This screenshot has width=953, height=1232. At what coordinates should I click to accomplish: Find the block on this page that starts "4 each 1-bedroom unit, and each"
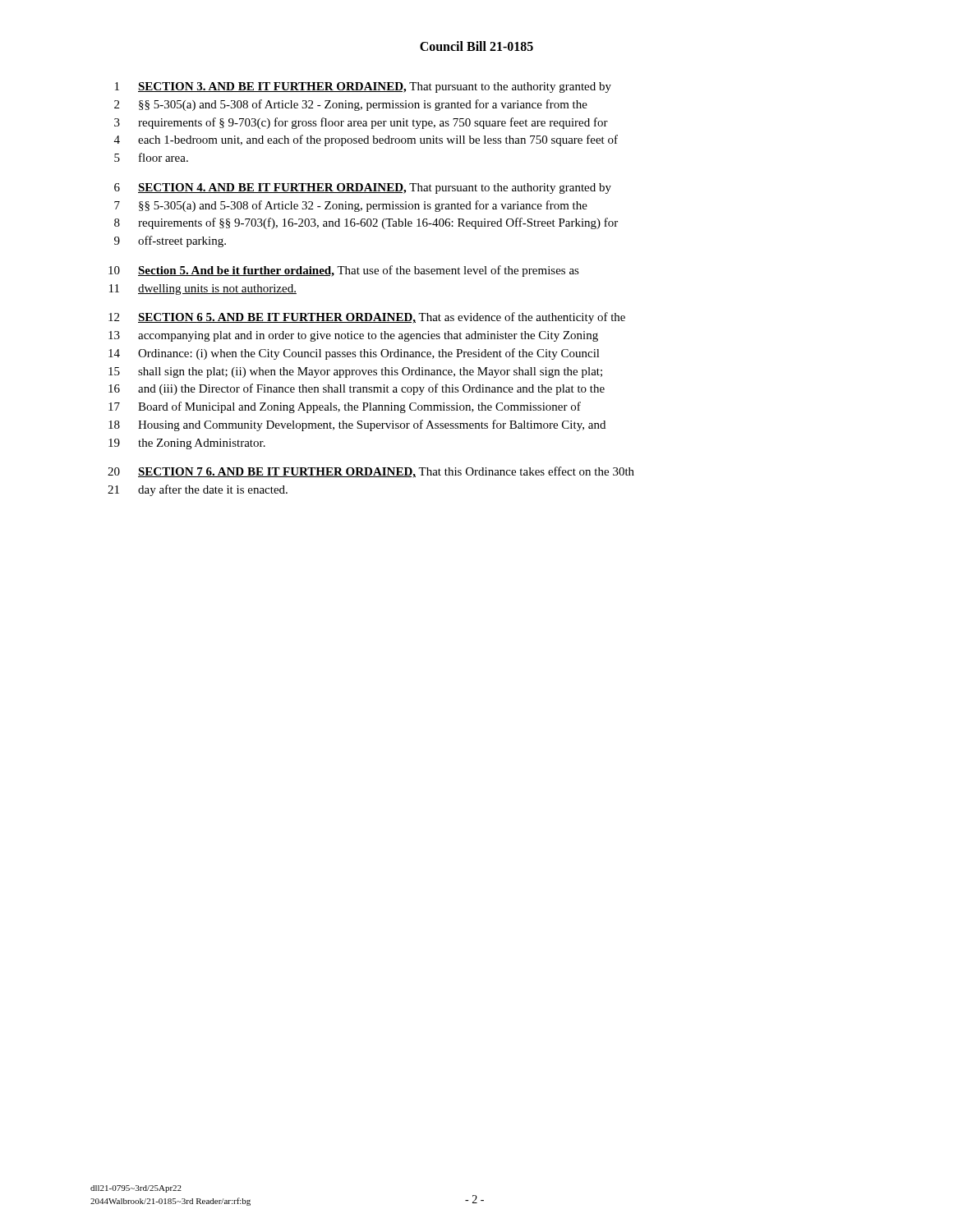point(476,141)
